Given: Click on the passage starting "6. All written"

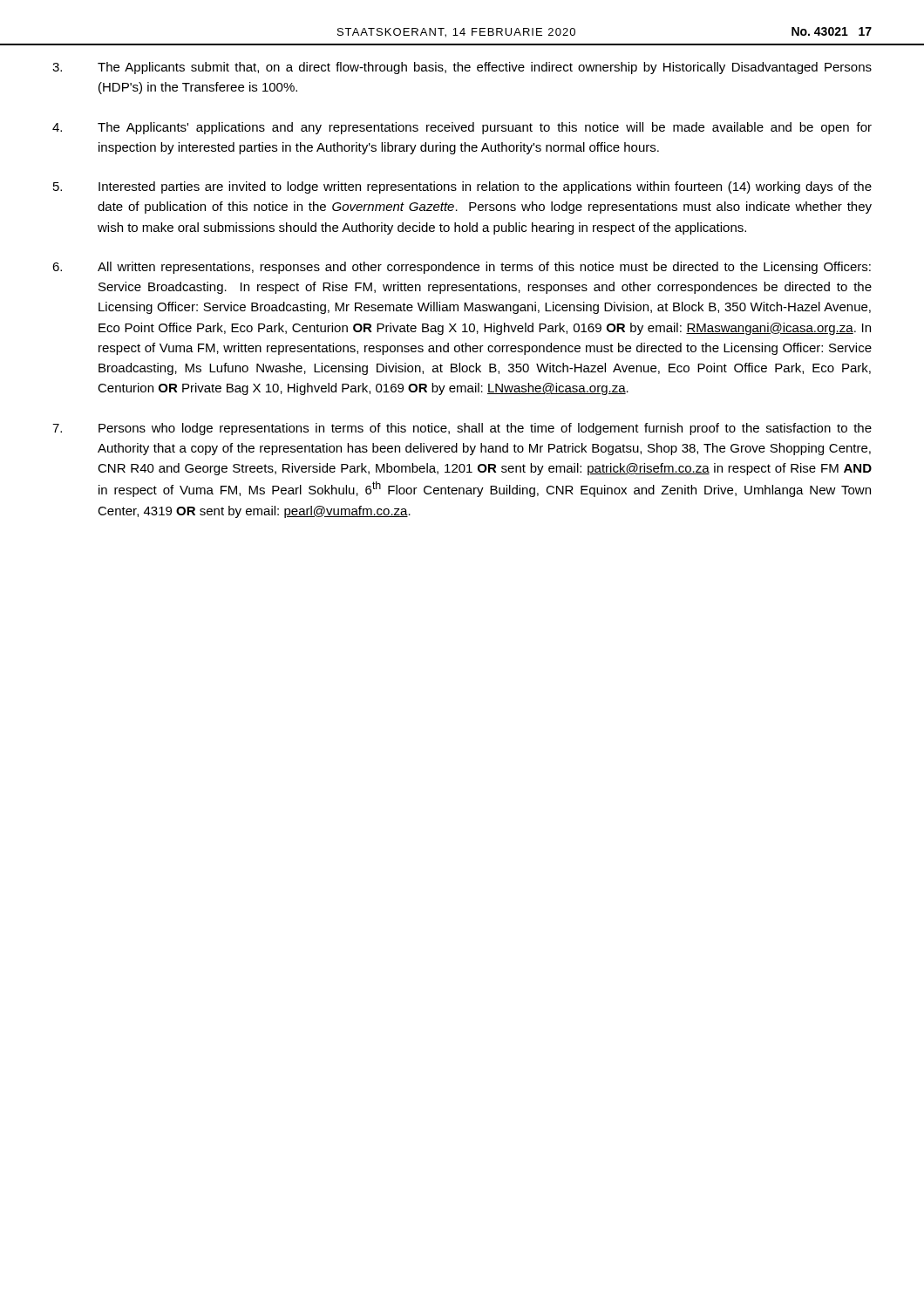Looking at the screenshot, I should tap(462, 327).
